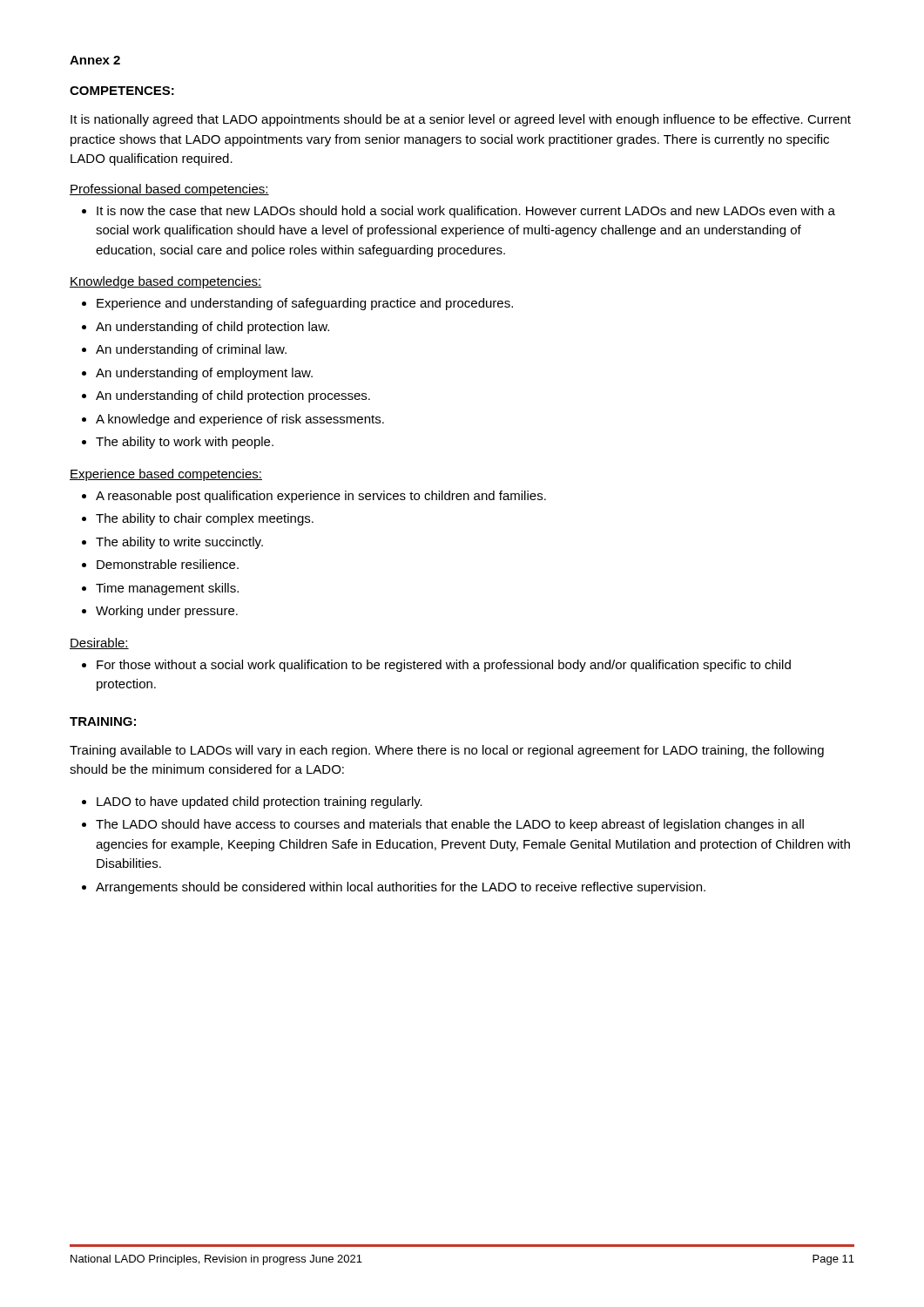Viewport: 924px width, 1307px height.
Task: Point to "An understanding of criminal law."
Action: 192,349
